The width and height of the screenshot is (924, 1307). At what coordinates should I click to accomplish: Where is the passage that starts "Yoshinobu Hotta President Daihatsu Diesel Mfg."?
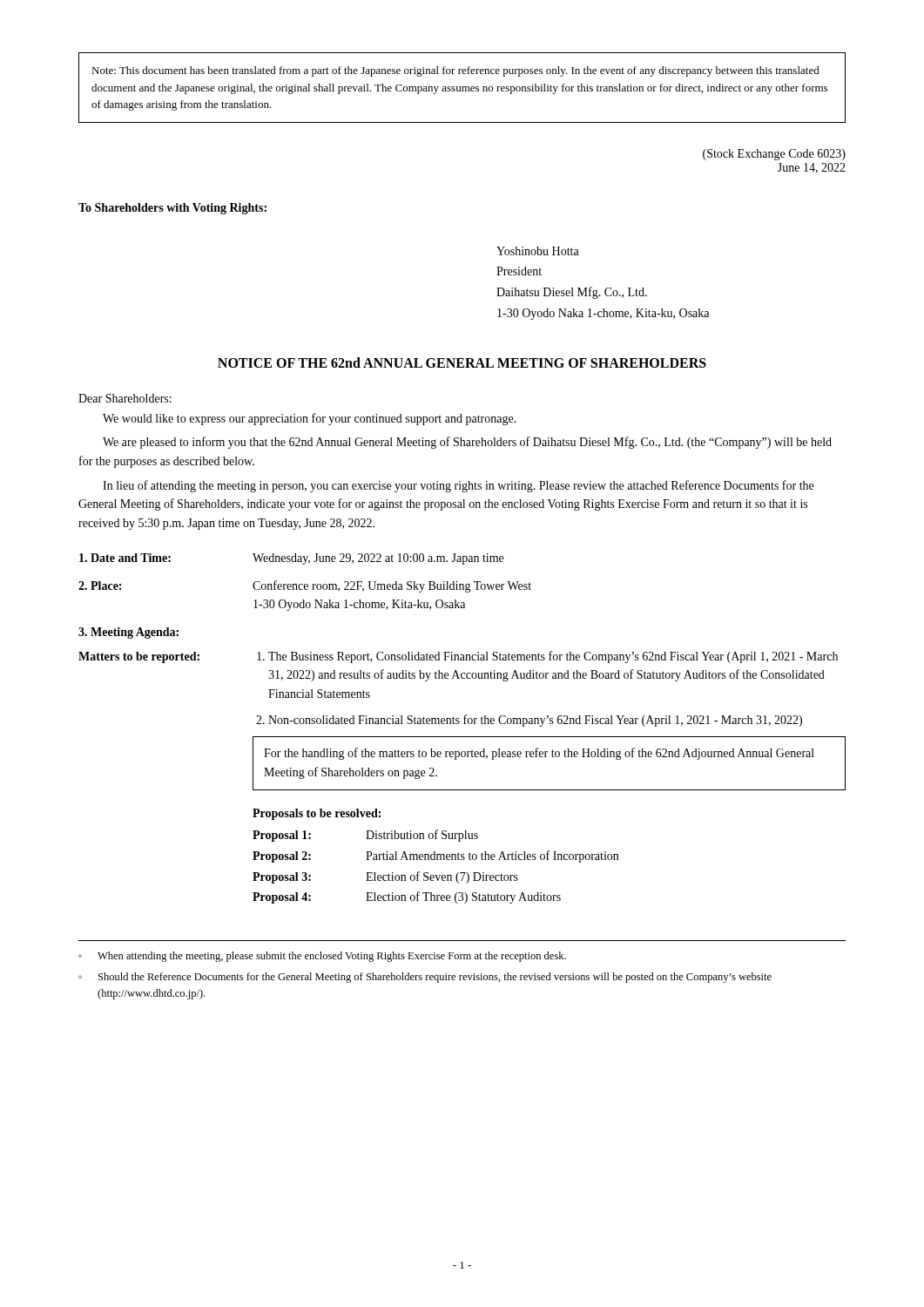point(603,282)
